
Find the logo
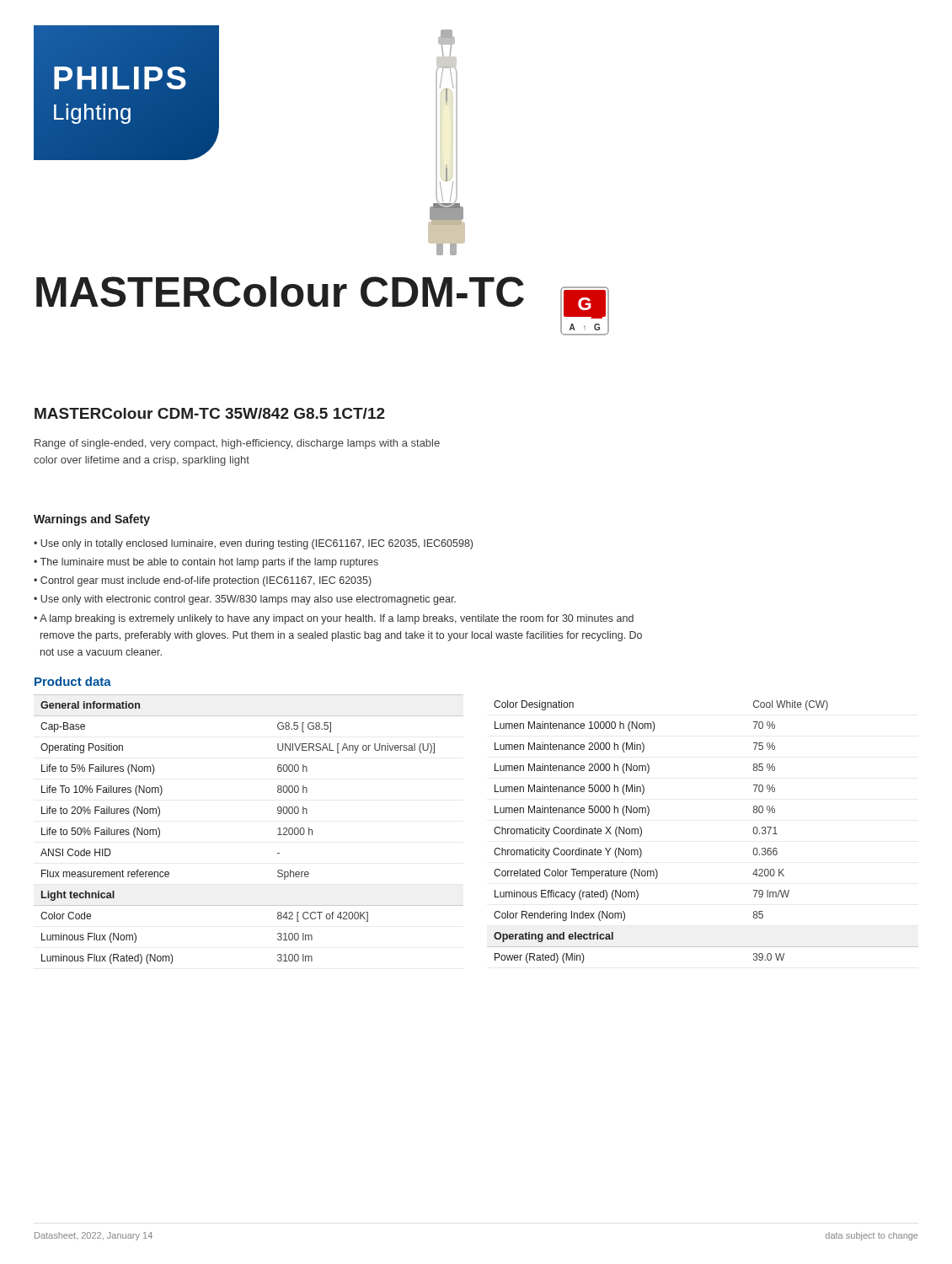click(x=126, y=93)
